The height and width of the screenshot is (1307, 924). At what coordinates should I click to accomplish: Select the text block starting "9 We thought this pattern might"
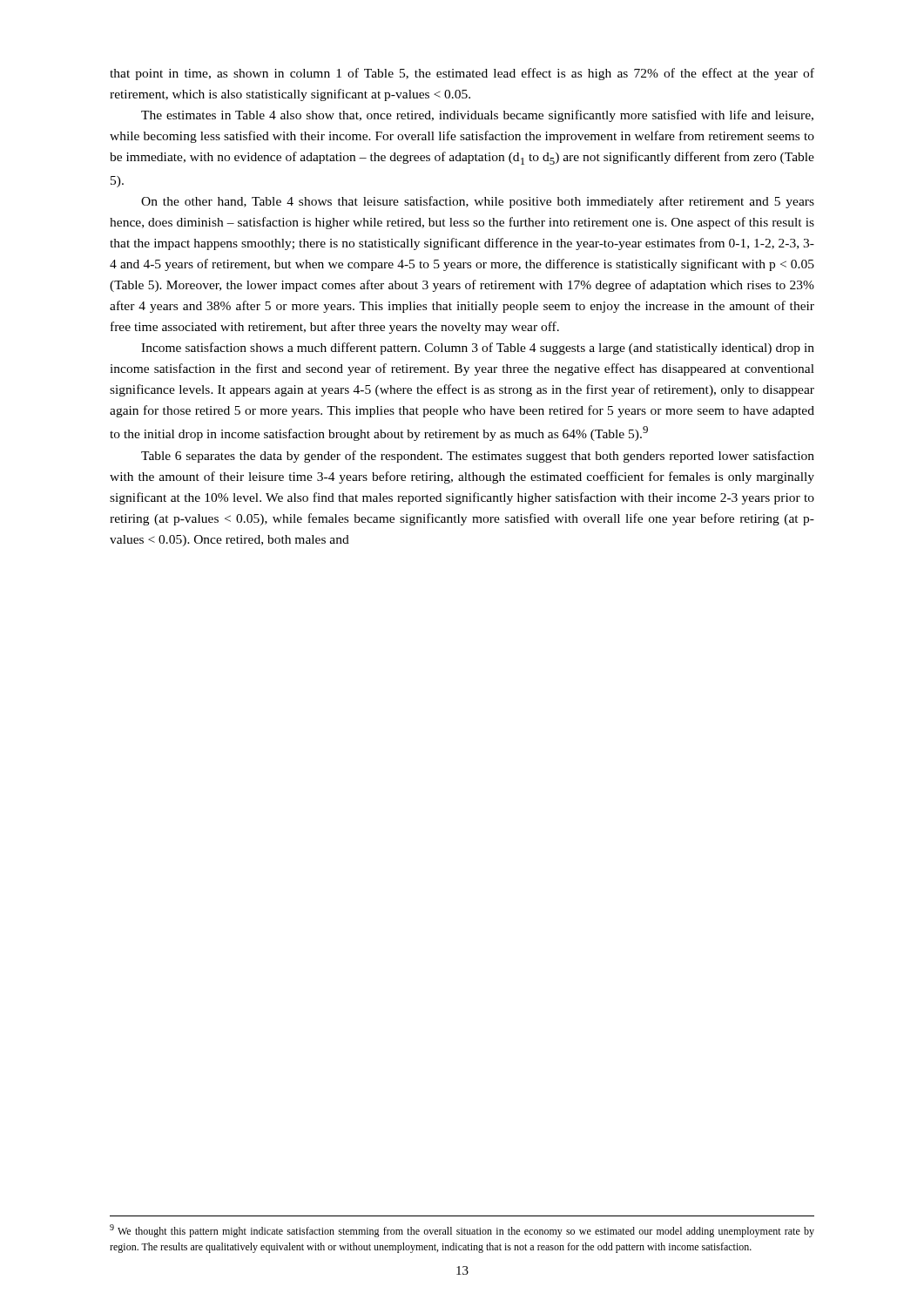click(x=462, y=1238)
